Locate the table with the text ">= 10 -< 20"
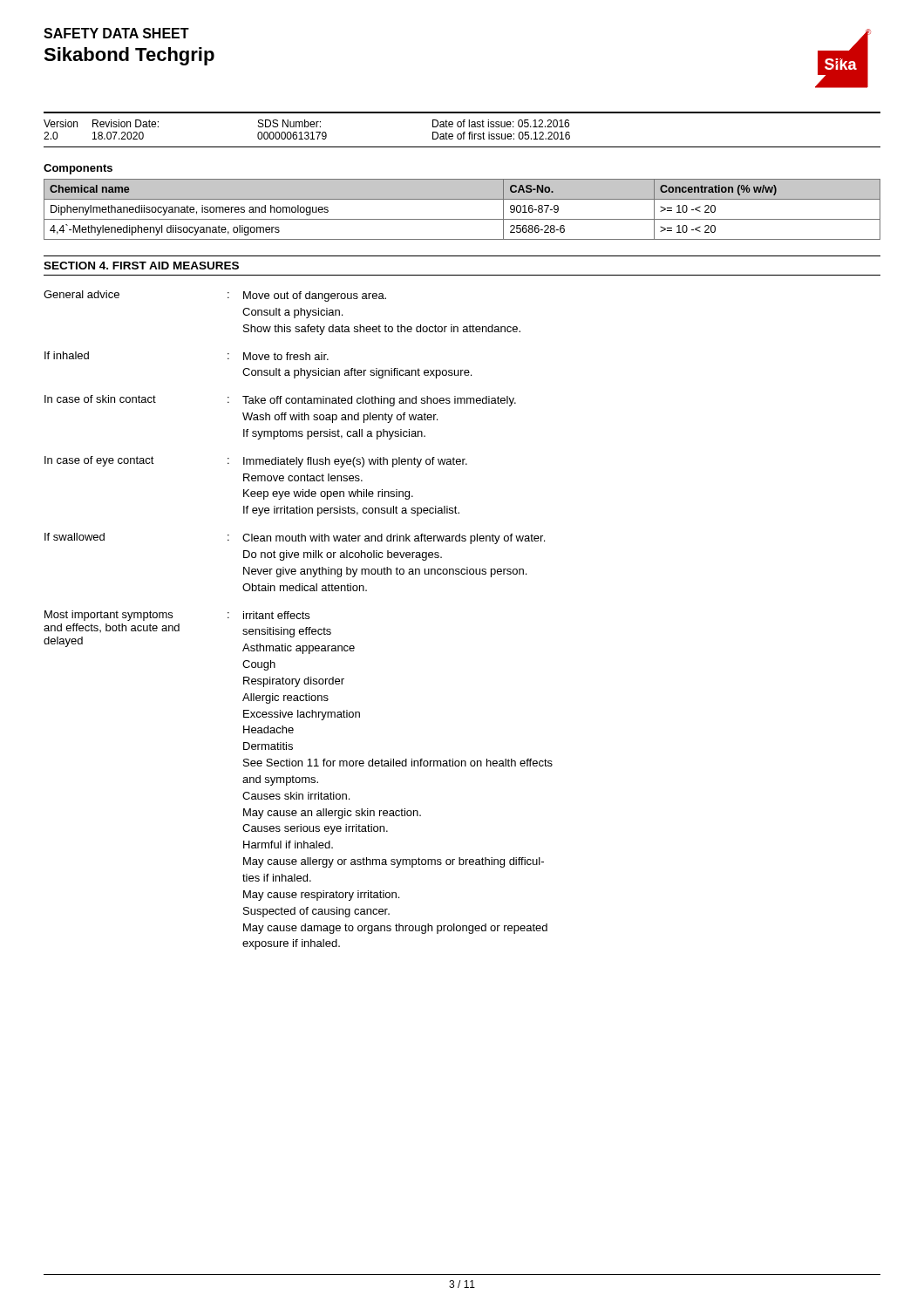 click(462, 209)
